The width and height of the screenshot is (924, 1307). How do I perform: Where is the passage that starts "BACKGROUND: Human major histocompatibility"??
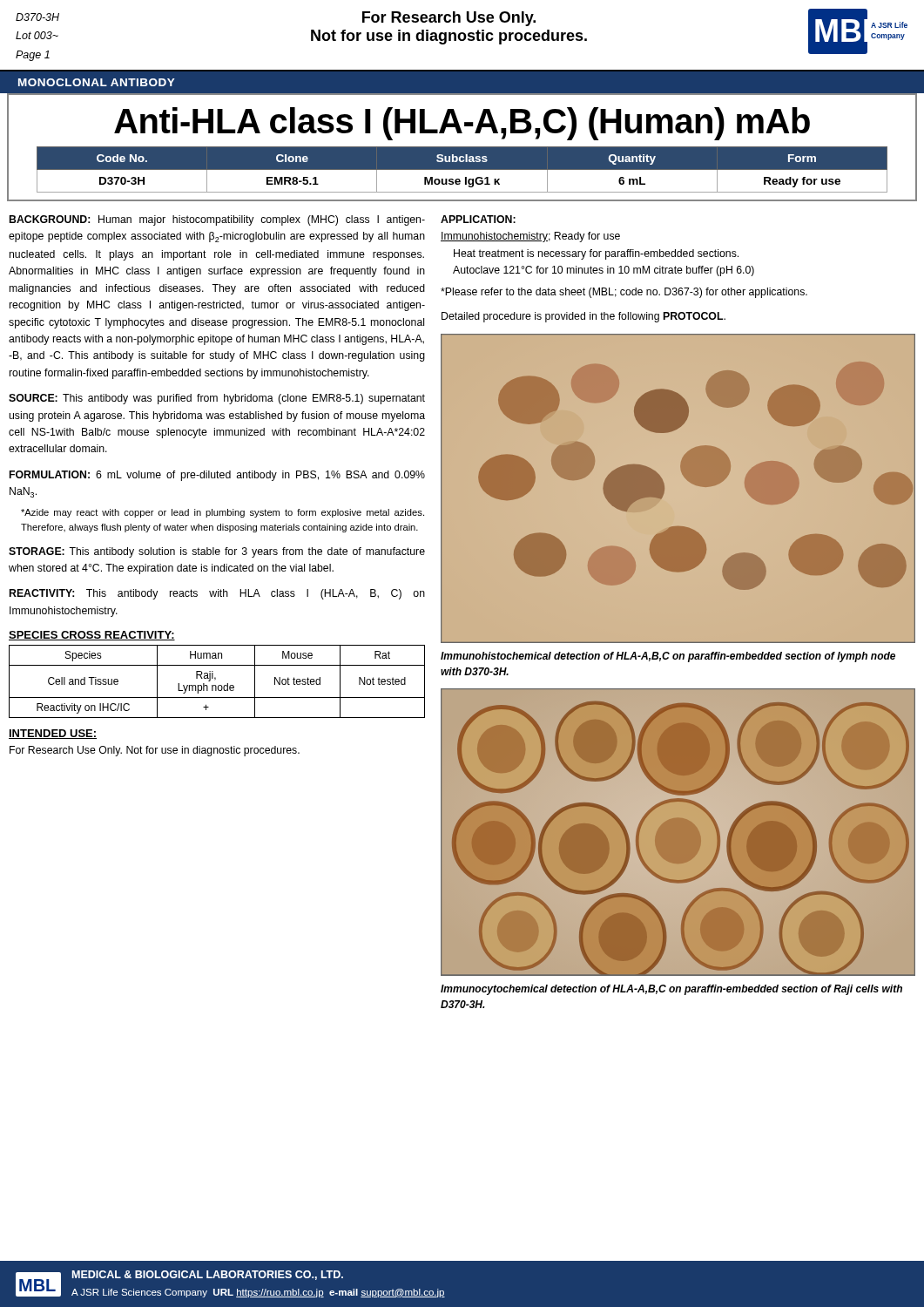tap(217, 296)
